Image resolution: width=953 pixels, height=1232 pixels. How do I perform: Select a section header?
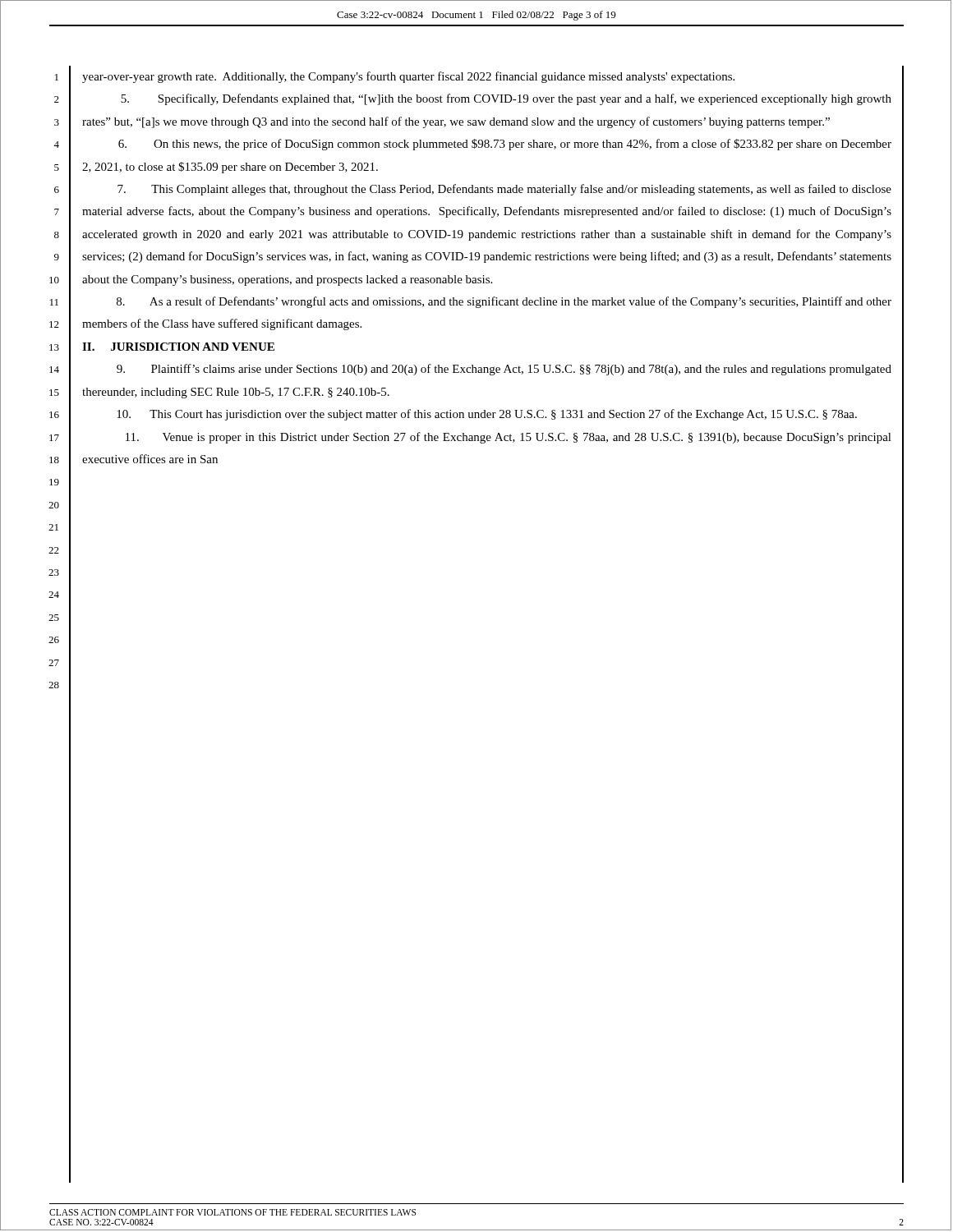pos(179,346)
